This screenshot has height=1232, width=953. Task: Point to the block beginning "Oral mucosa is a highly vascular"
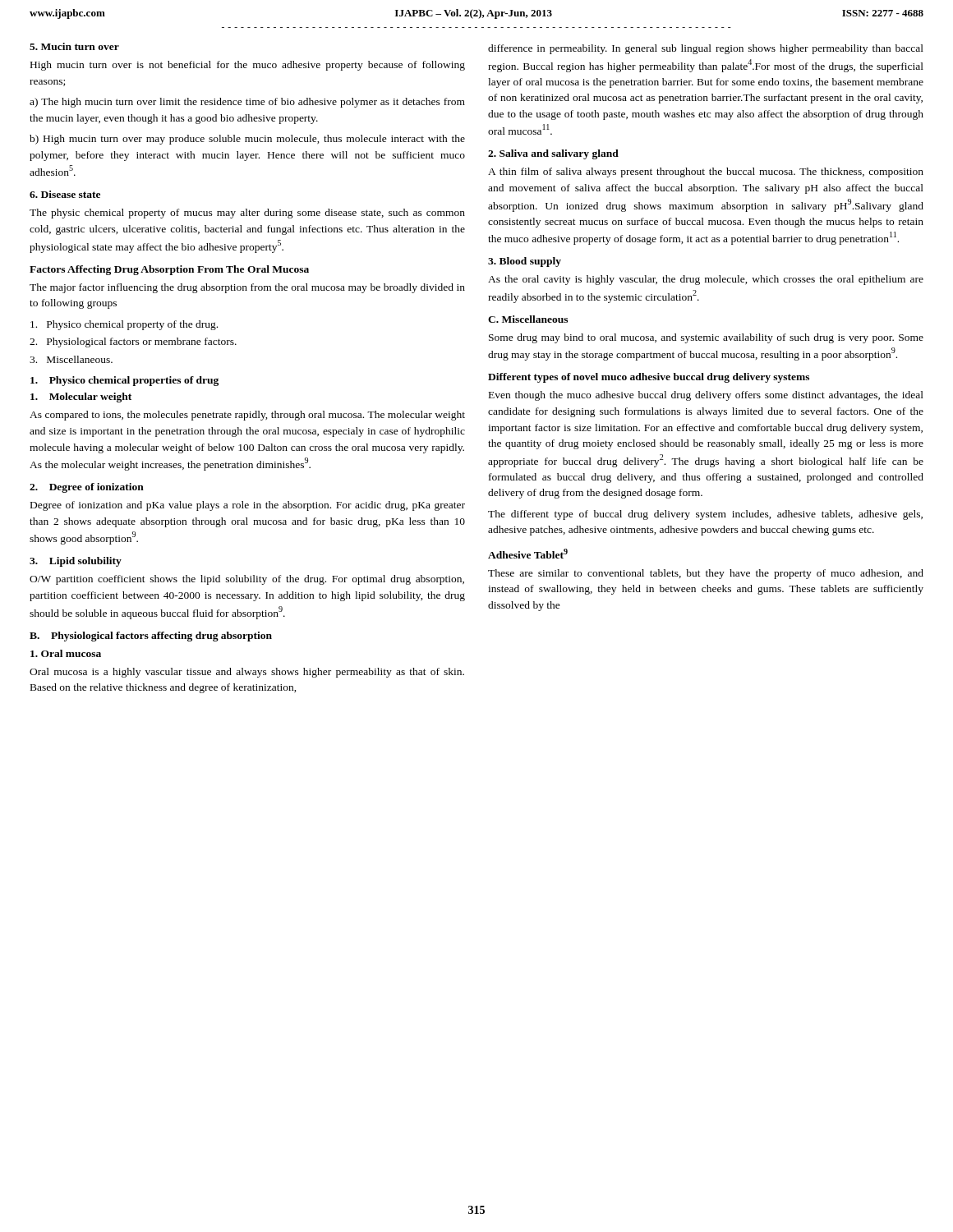[247, 679]
